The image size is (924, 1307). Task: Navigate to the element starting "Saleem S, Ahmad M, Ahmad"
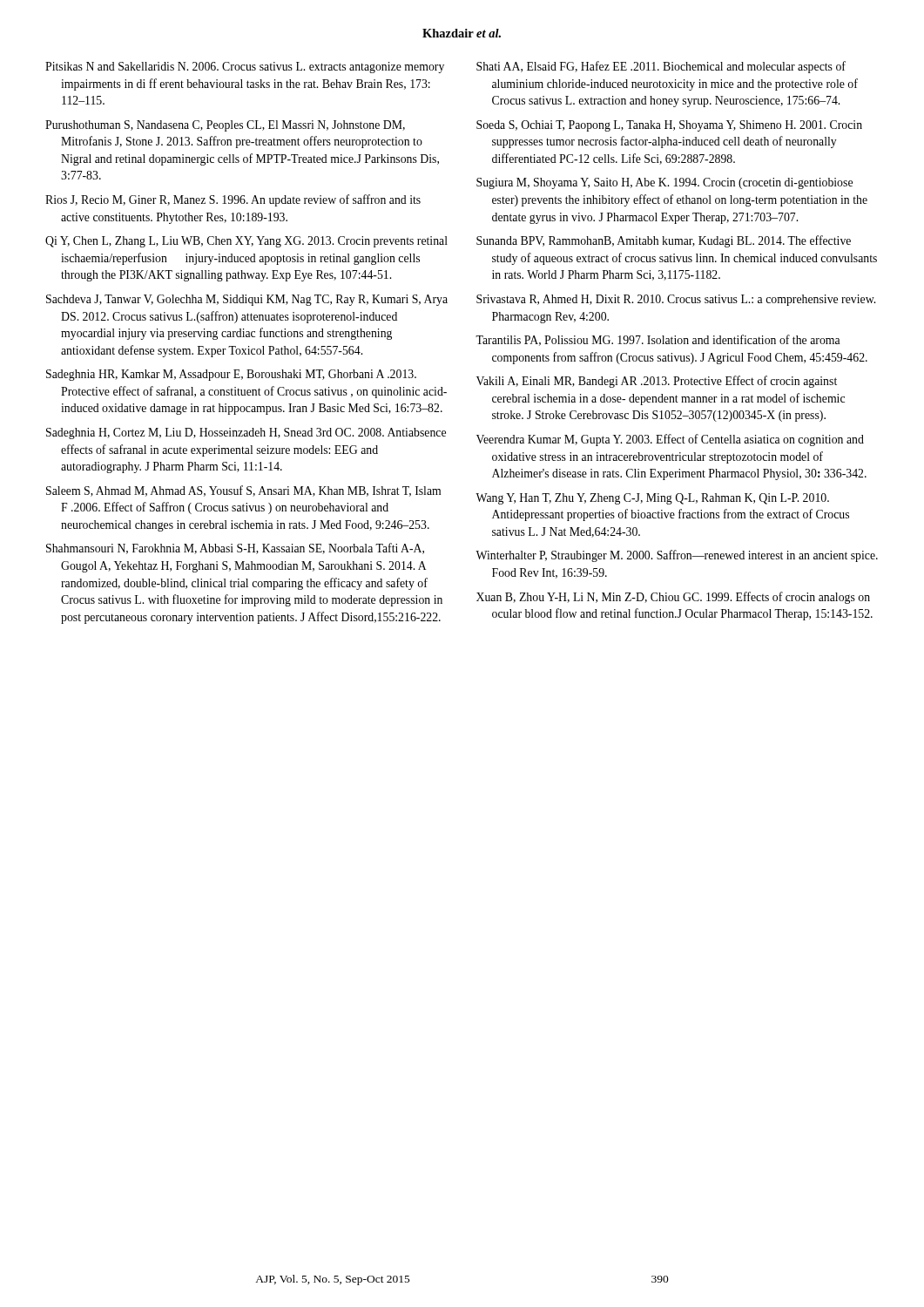click(243, 508)
